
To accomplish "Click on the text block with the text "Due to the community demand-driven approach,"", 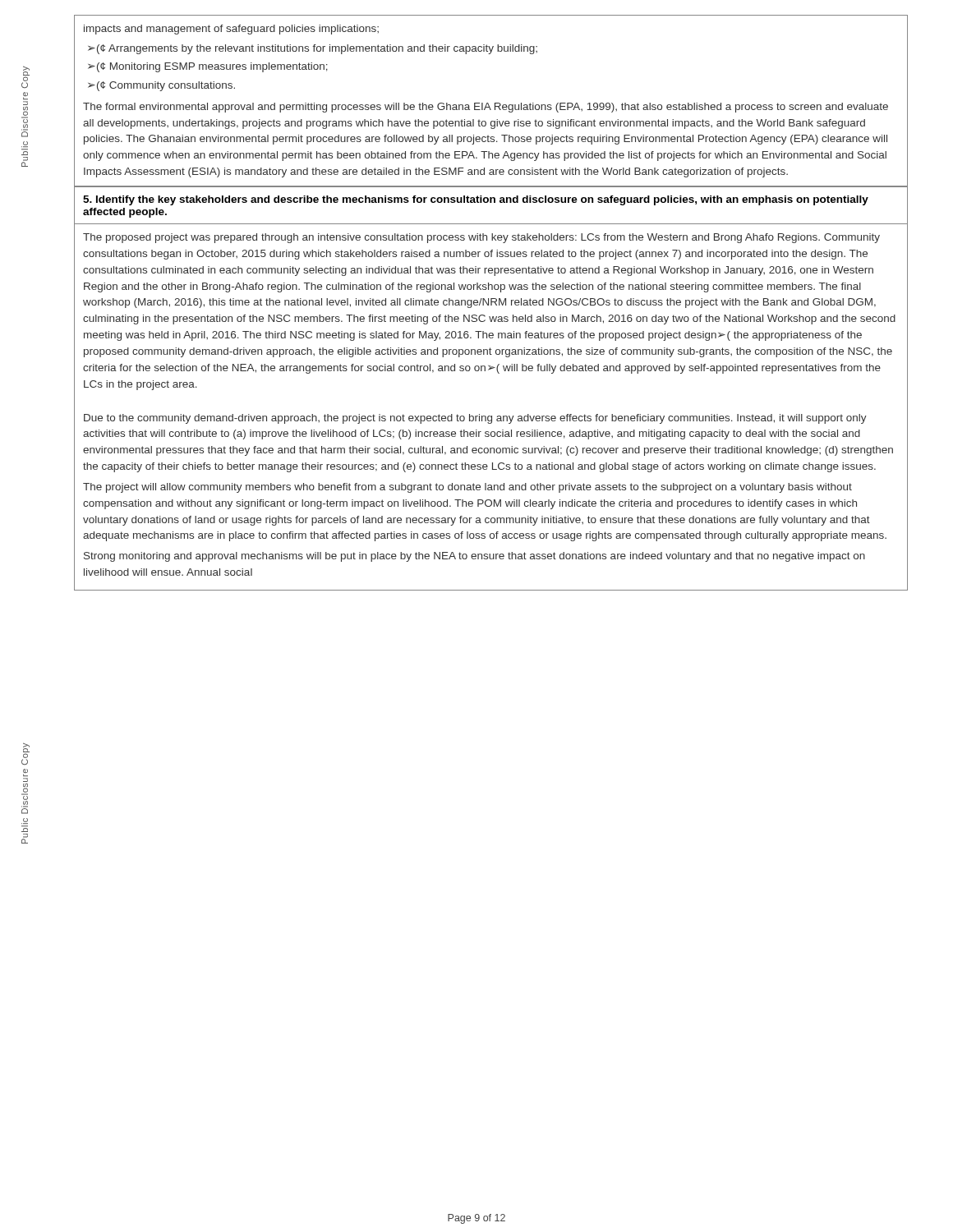I will pos(491,495).
